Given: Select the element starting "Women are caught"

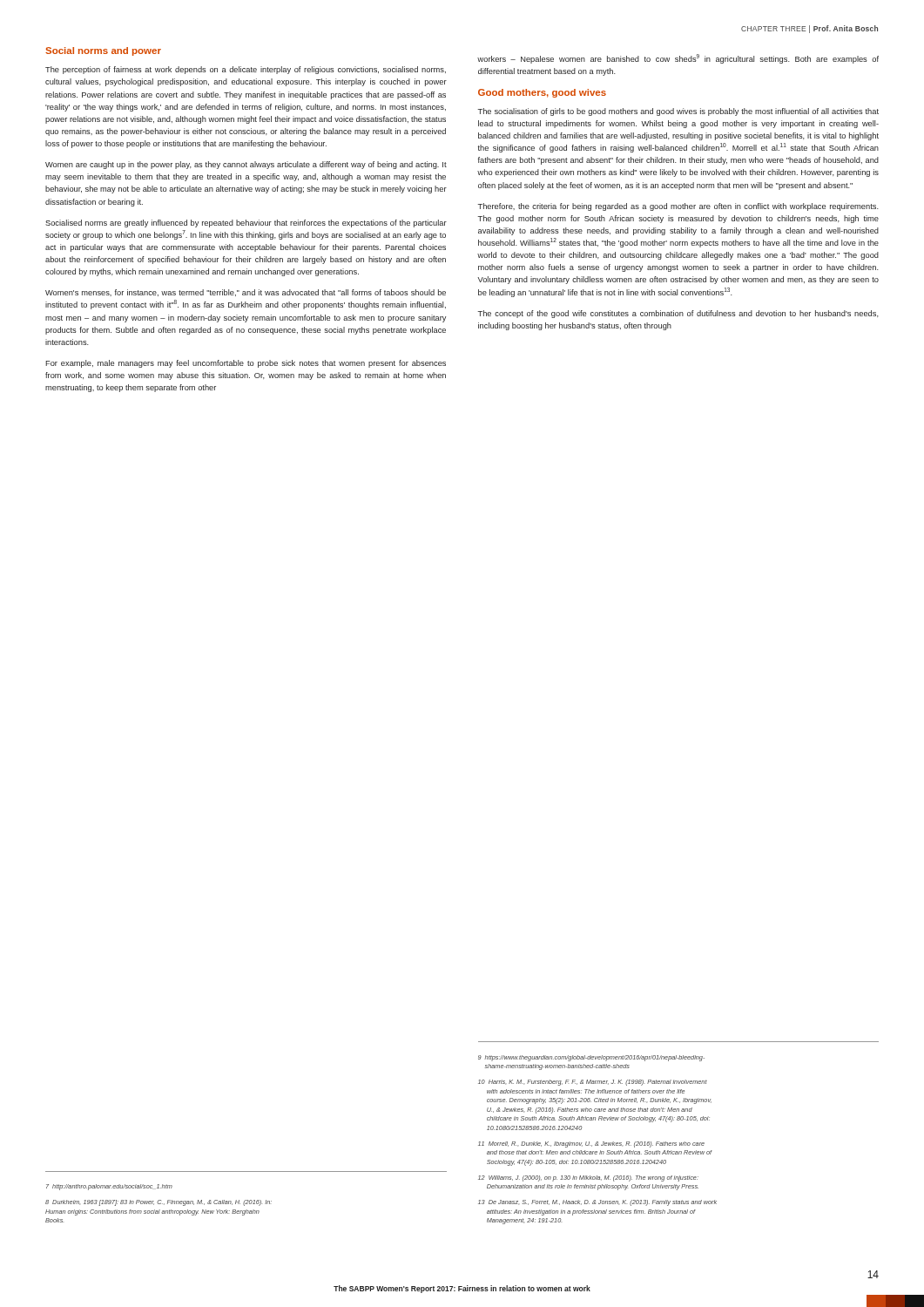Looking at the screenshot, I should 246,183.
